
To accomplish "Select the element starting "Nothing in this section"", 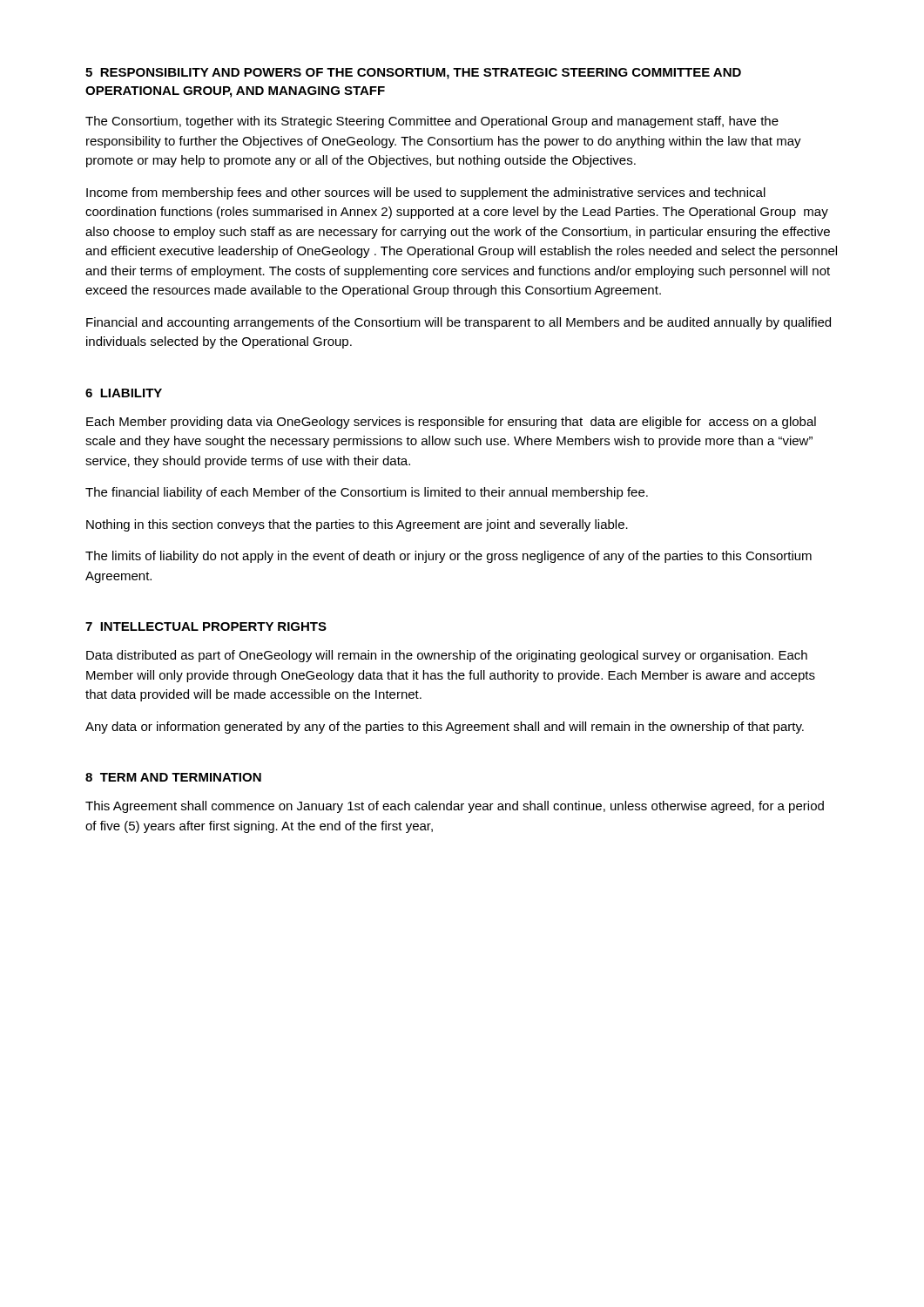I will tap(357, 524).
